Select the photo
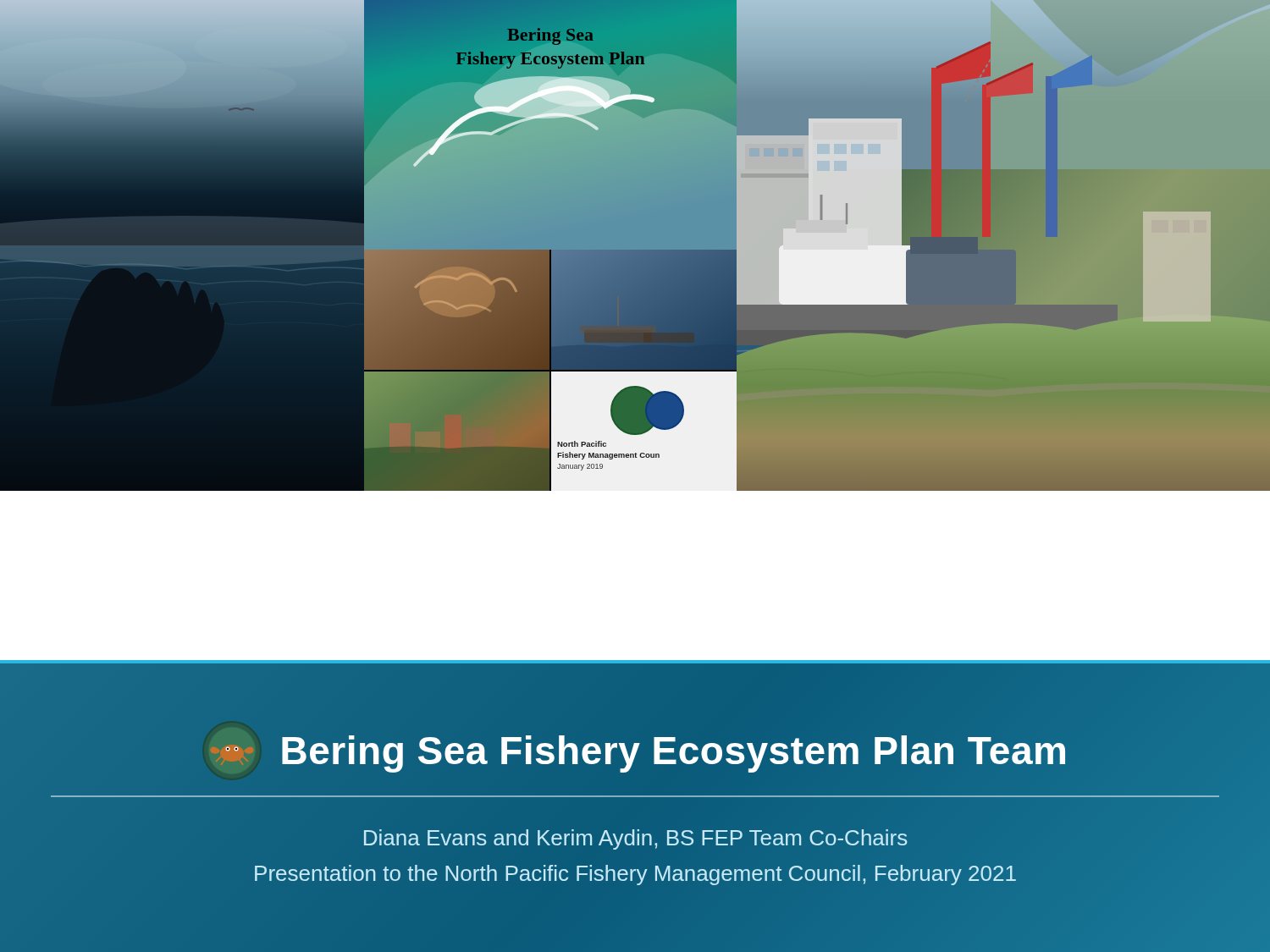 (635, 245)
